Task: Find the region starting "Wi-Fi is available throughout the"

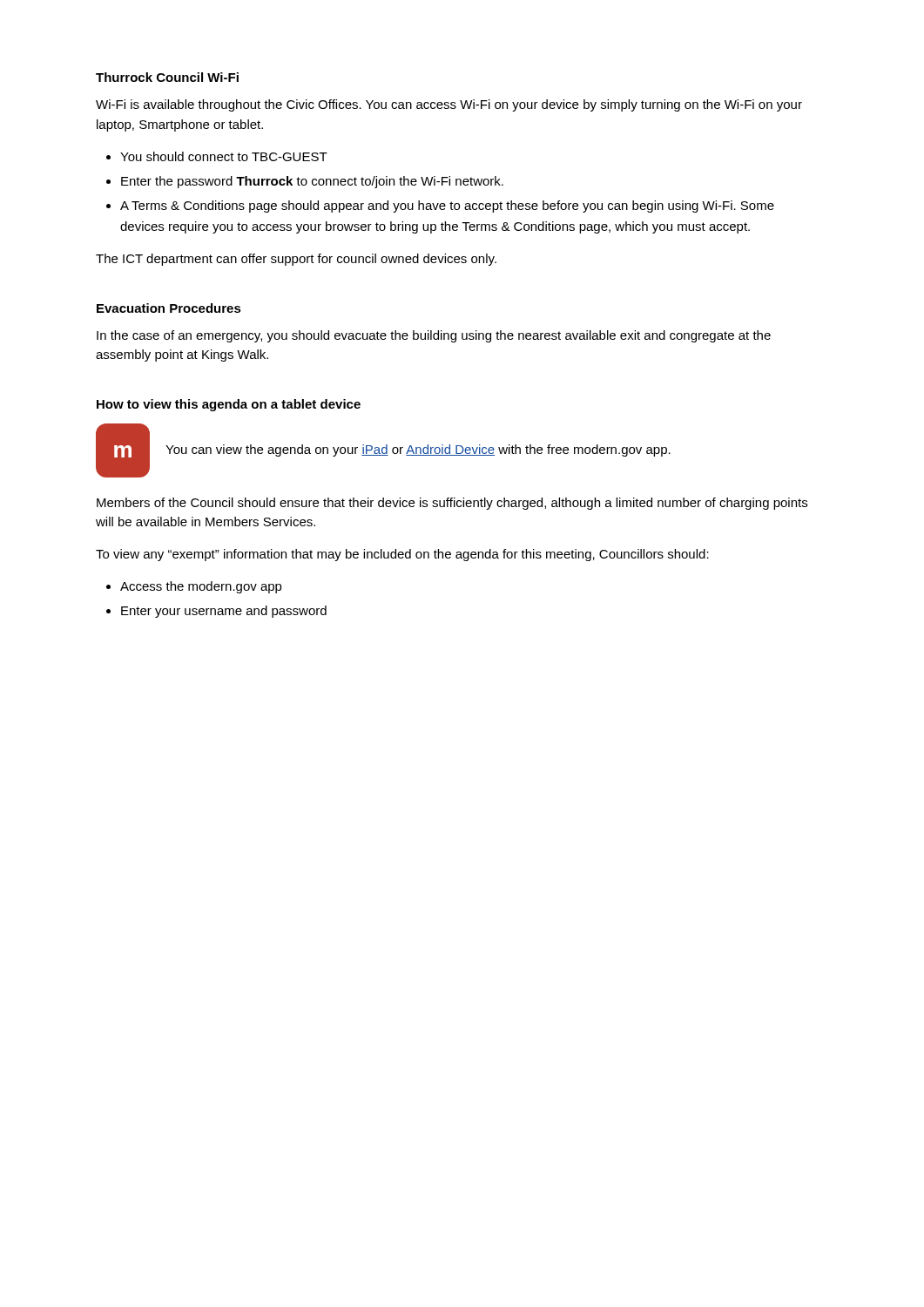Action: pos(449,114)
